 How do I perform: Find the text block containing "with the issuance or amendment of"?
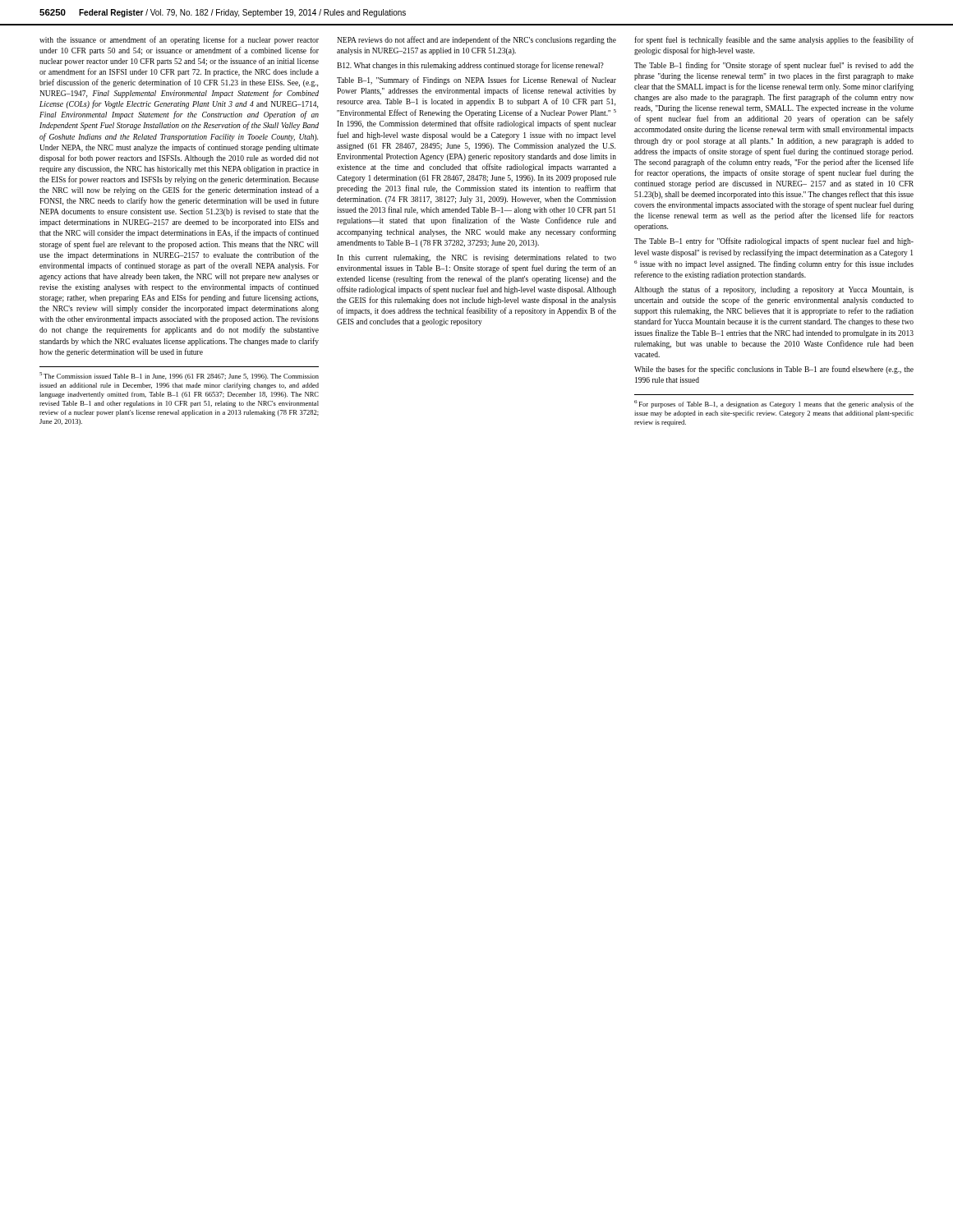(x=179, y=196)
